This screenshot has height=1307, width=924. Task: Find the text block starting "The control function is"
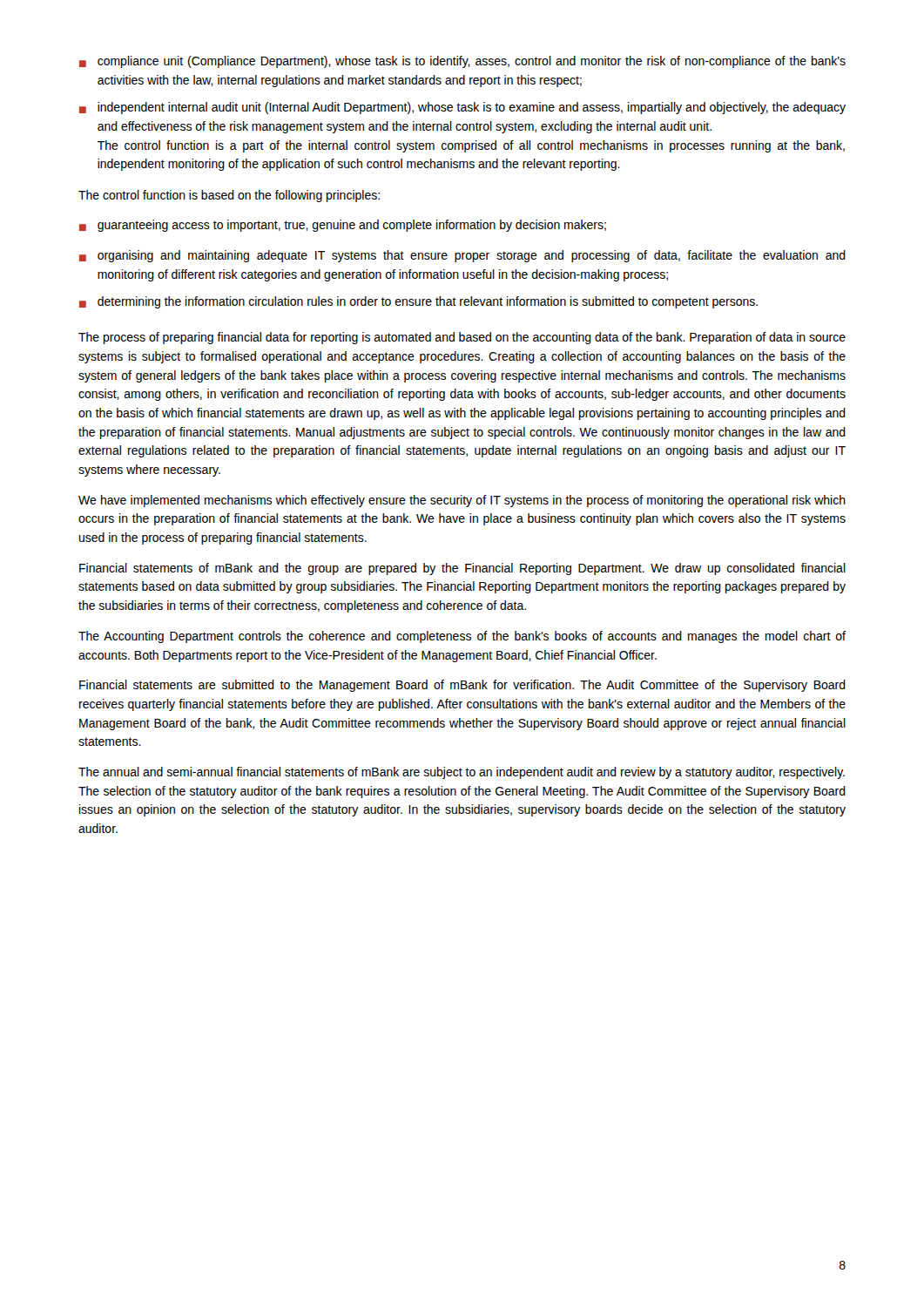pyautogui.click(x=230, y=195)
